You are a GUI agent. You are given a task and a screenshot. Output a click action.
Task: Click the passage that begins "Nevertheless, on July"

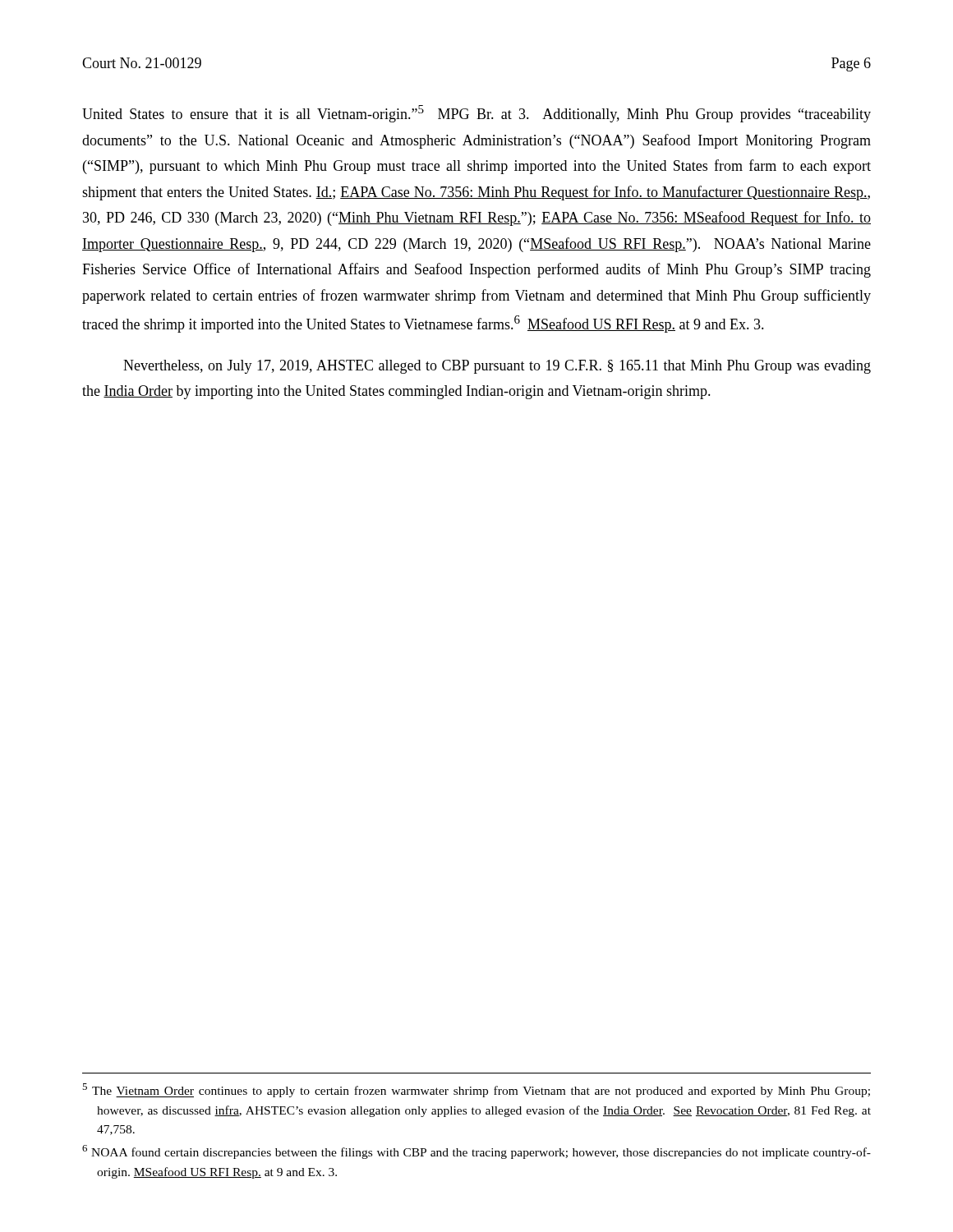pos(476,378)
